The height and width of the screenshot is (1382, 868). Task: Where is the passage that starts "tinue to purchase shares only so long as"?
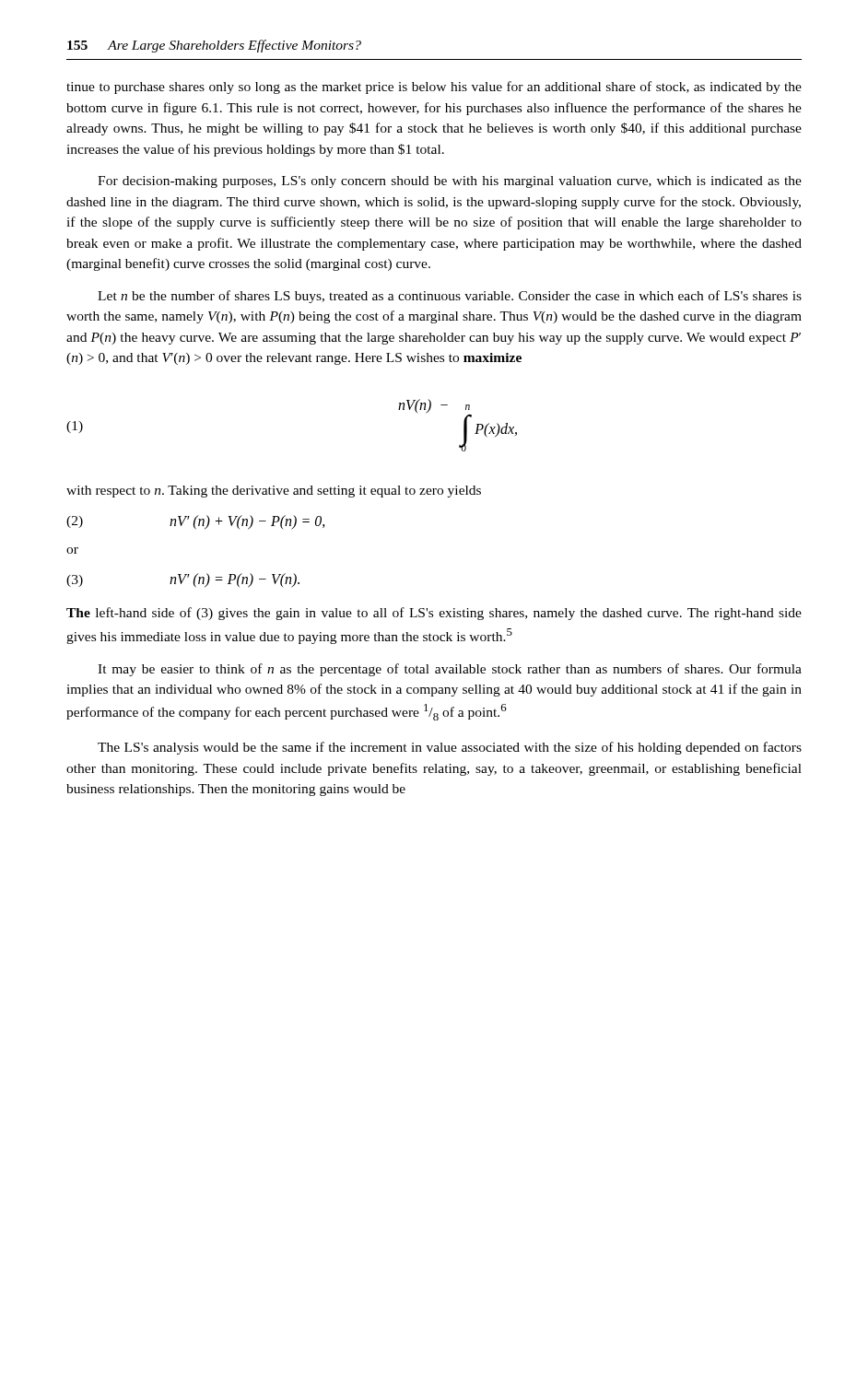[x=434, y=118]
